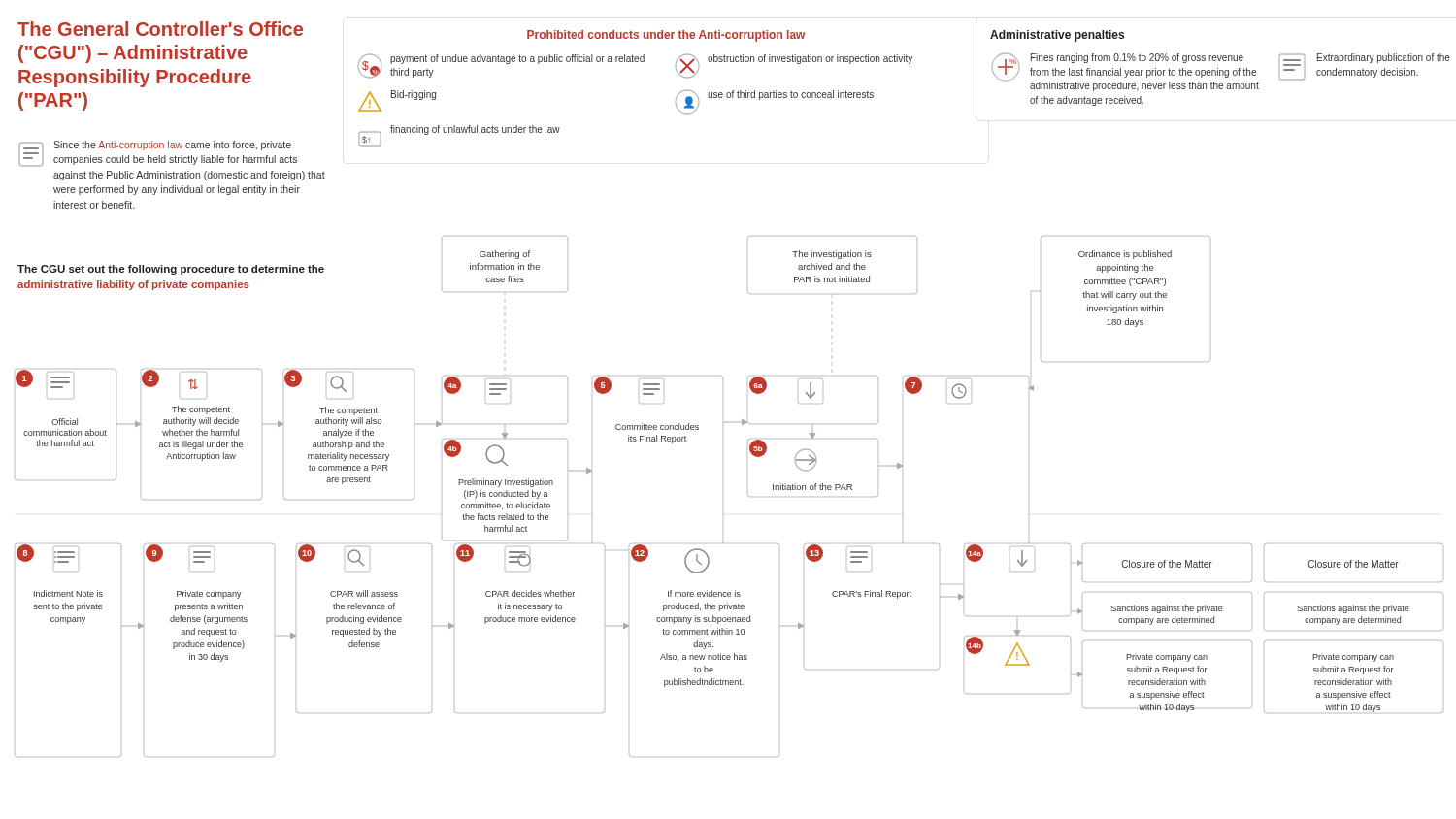
Task: Click on the flowchart
Action: pyautogui.click(x=728, y=509)
